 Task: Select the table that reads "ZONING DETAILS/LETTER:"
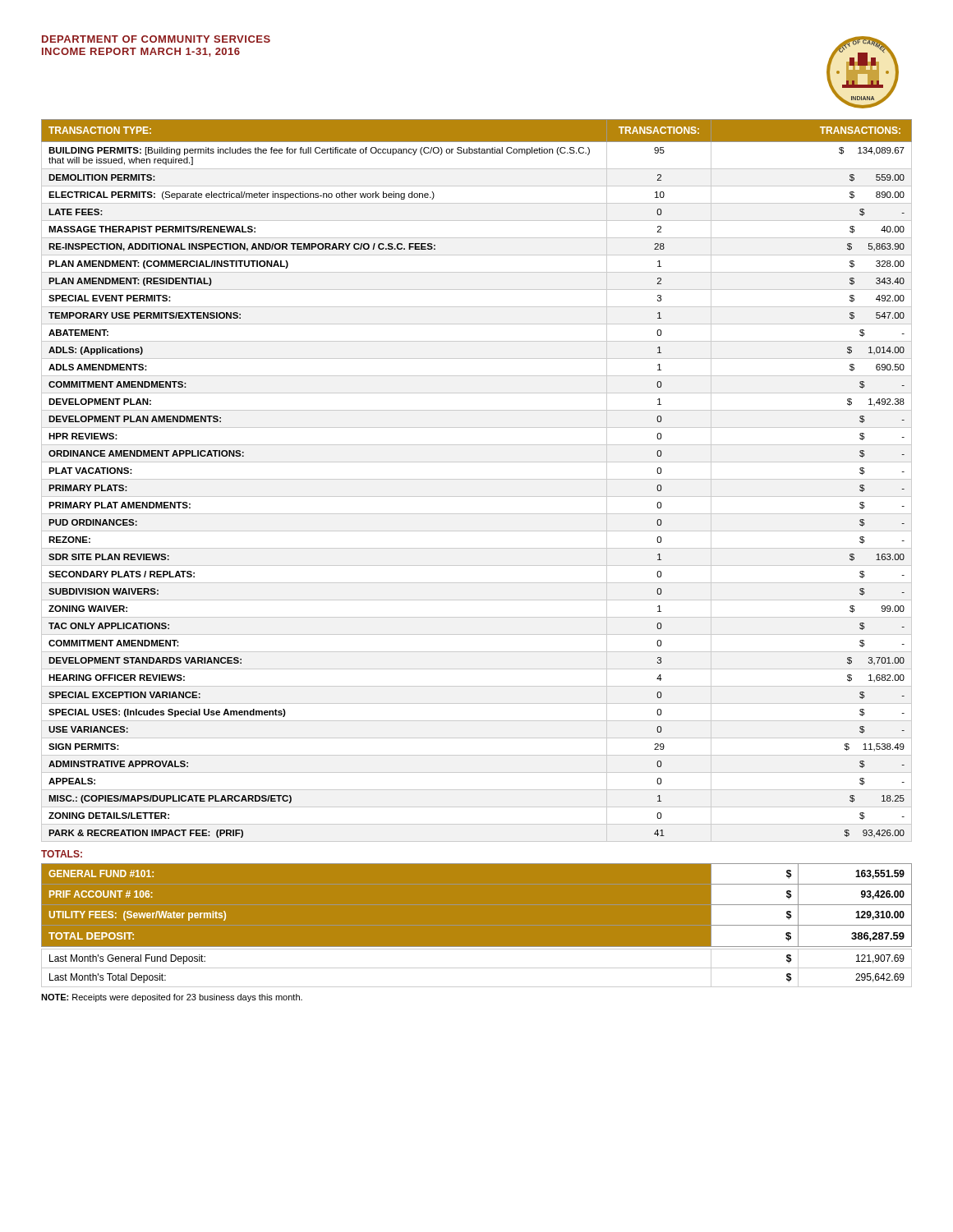coord(476,480)
